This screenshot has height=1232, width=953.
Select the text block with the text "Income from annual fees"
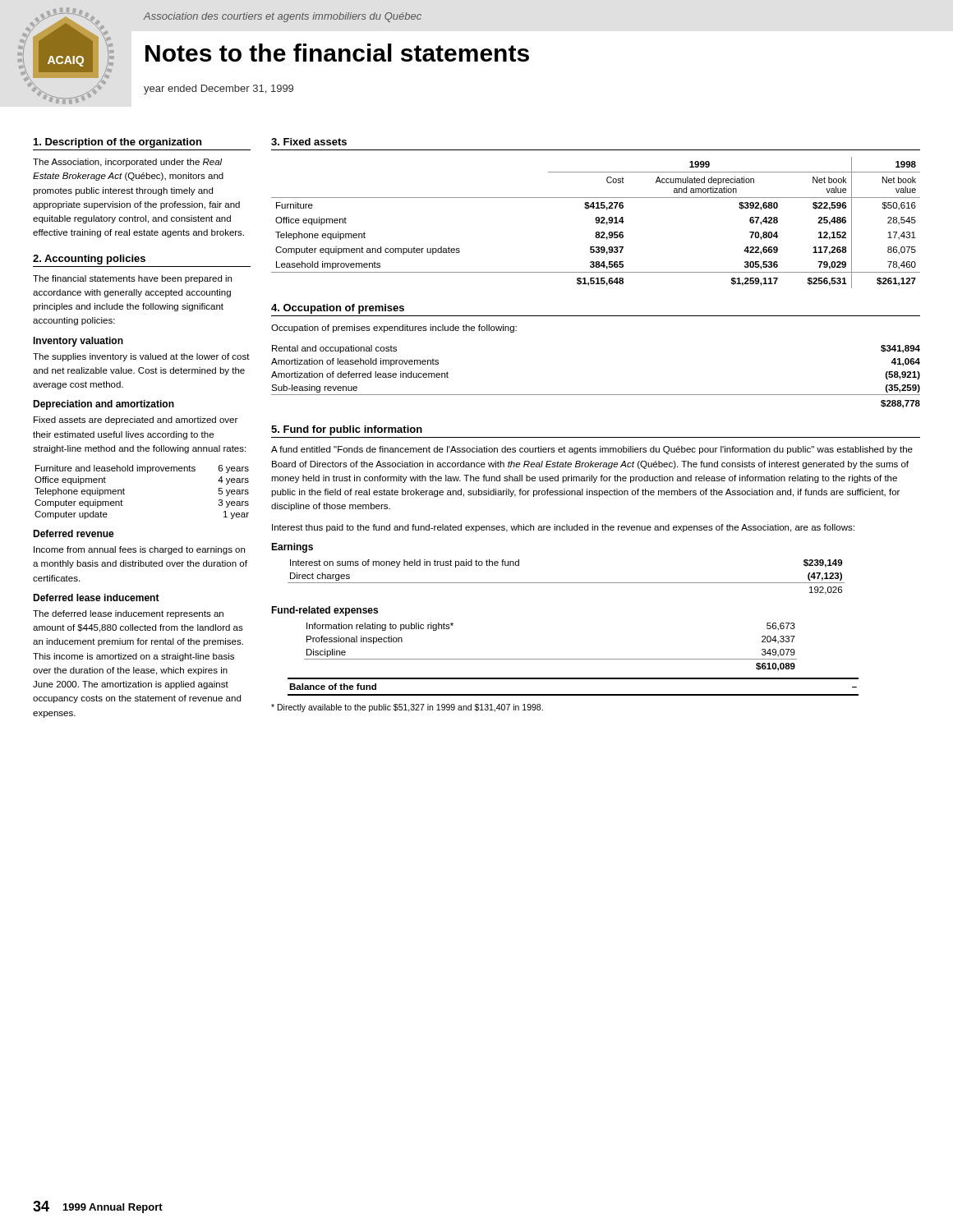pyautogui.click(x=140, y=564)
